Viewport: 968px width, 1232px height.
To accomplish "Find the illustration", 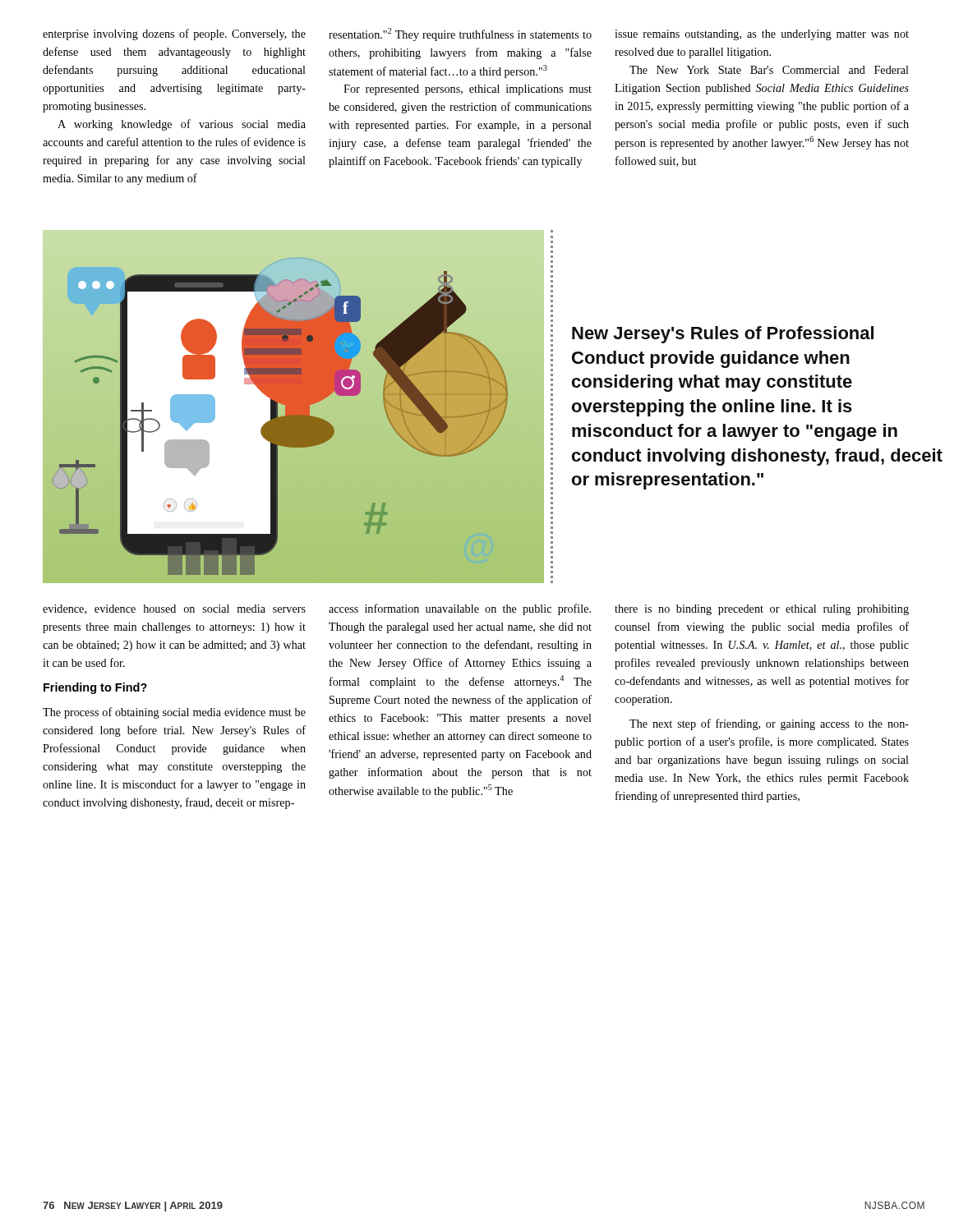I will (293, 407).
